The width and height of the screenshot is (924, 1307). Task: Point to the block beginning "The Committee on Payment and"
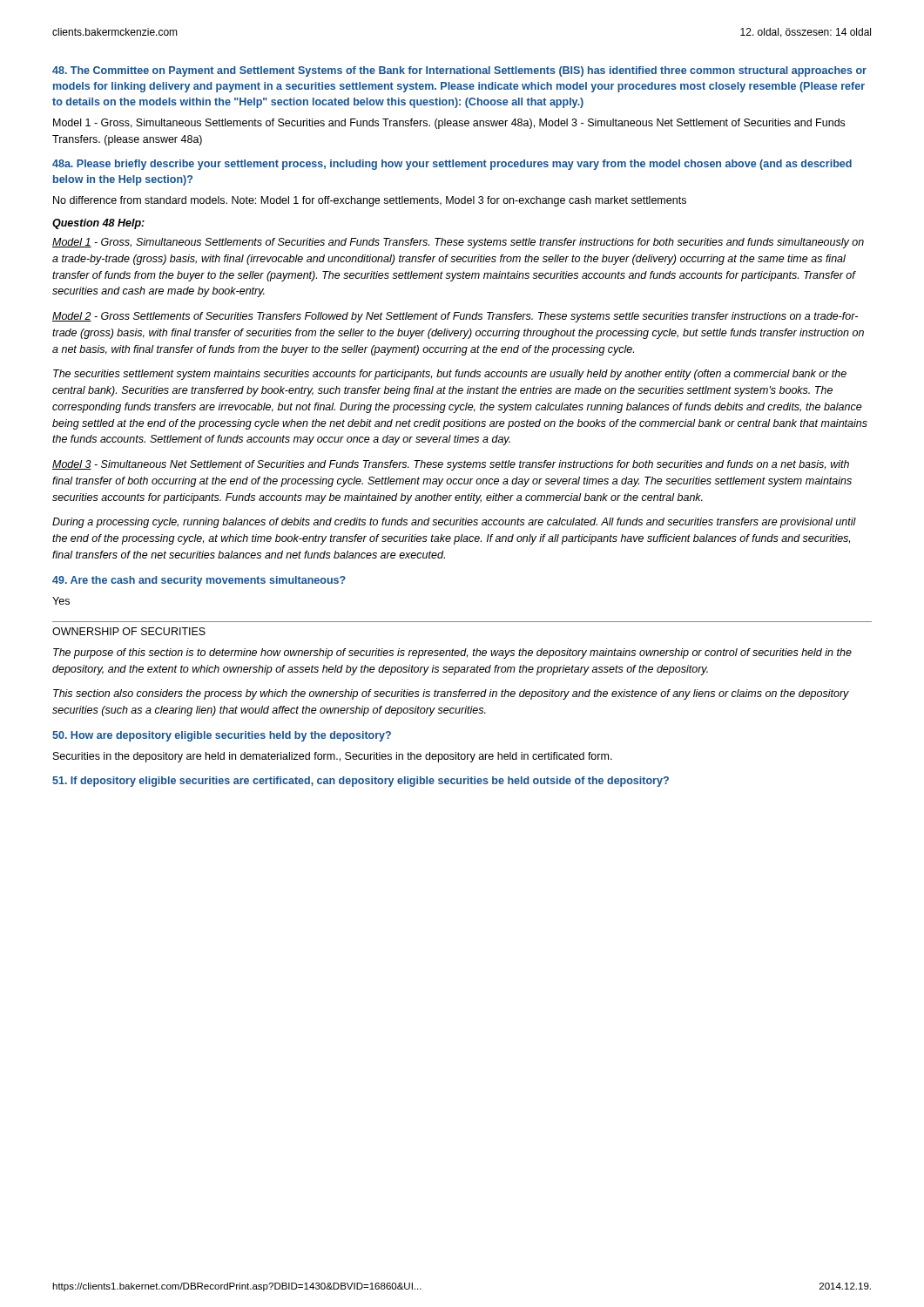pos(459,86)
